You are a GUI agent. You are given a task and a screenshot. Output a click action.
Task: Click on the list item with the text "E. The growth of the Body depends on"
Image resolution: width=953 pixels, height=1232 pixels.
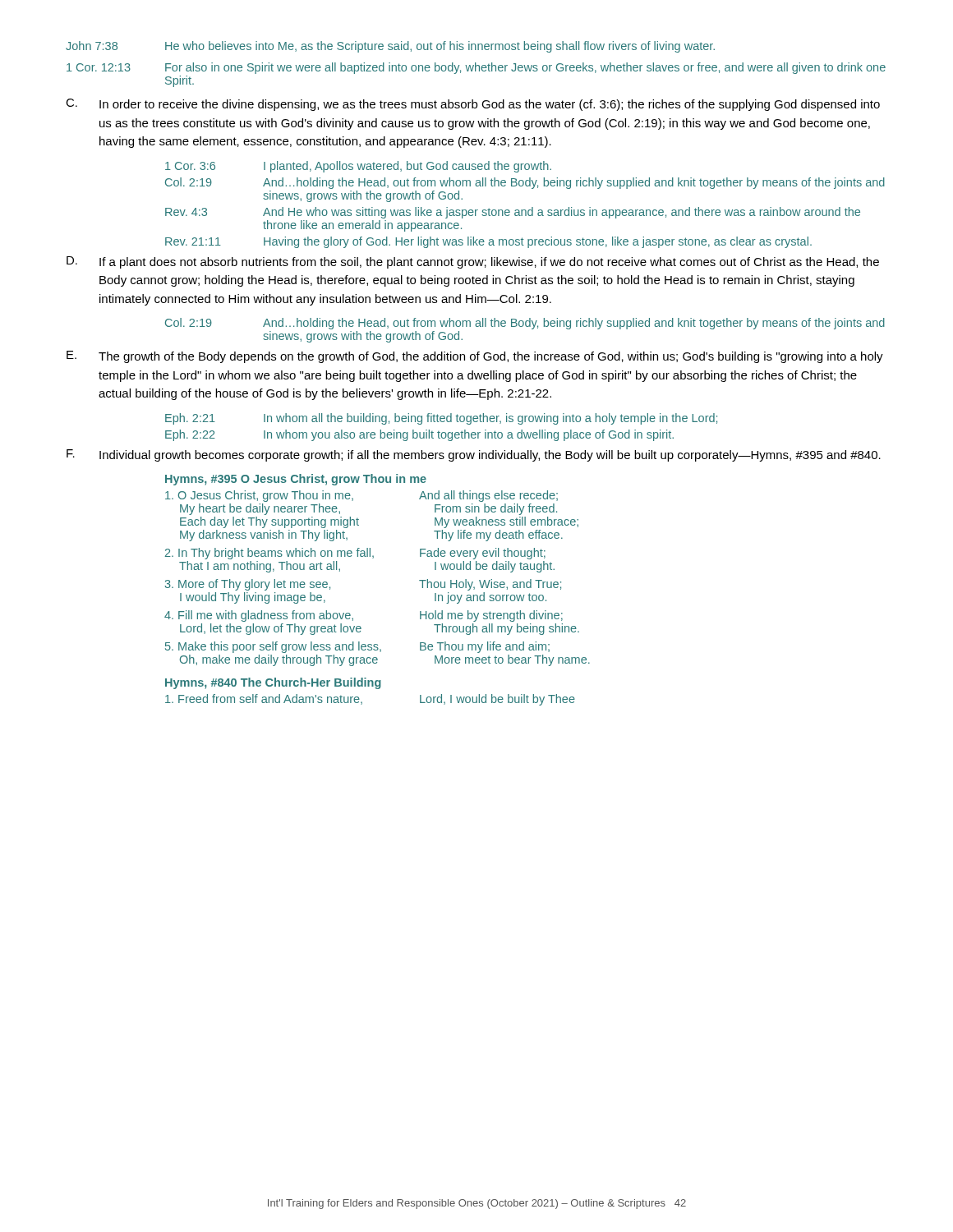pos(476,375)
